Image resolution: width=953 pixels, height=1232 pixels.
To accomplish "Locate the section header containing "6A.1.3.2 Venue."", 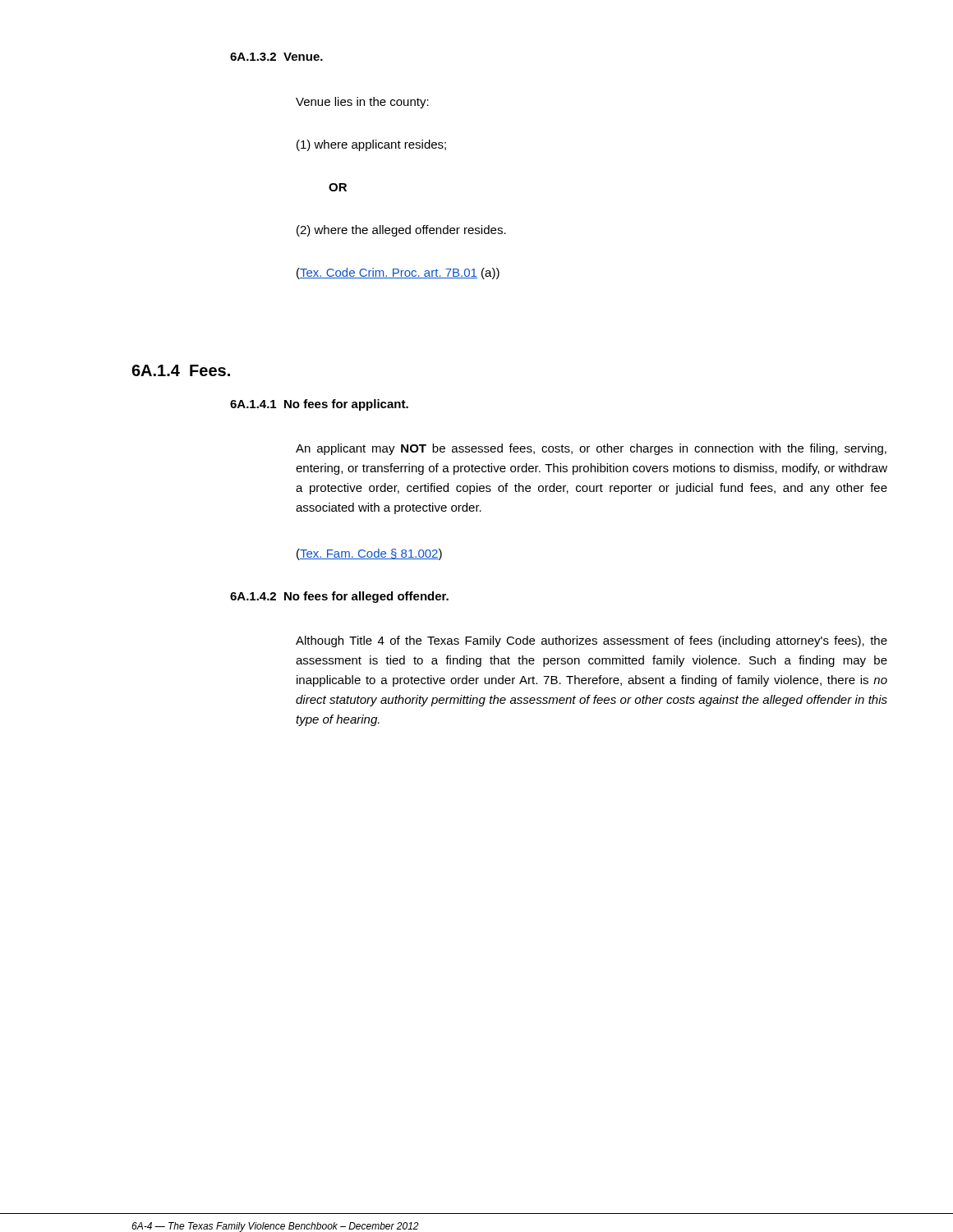I will click(277, 56).
